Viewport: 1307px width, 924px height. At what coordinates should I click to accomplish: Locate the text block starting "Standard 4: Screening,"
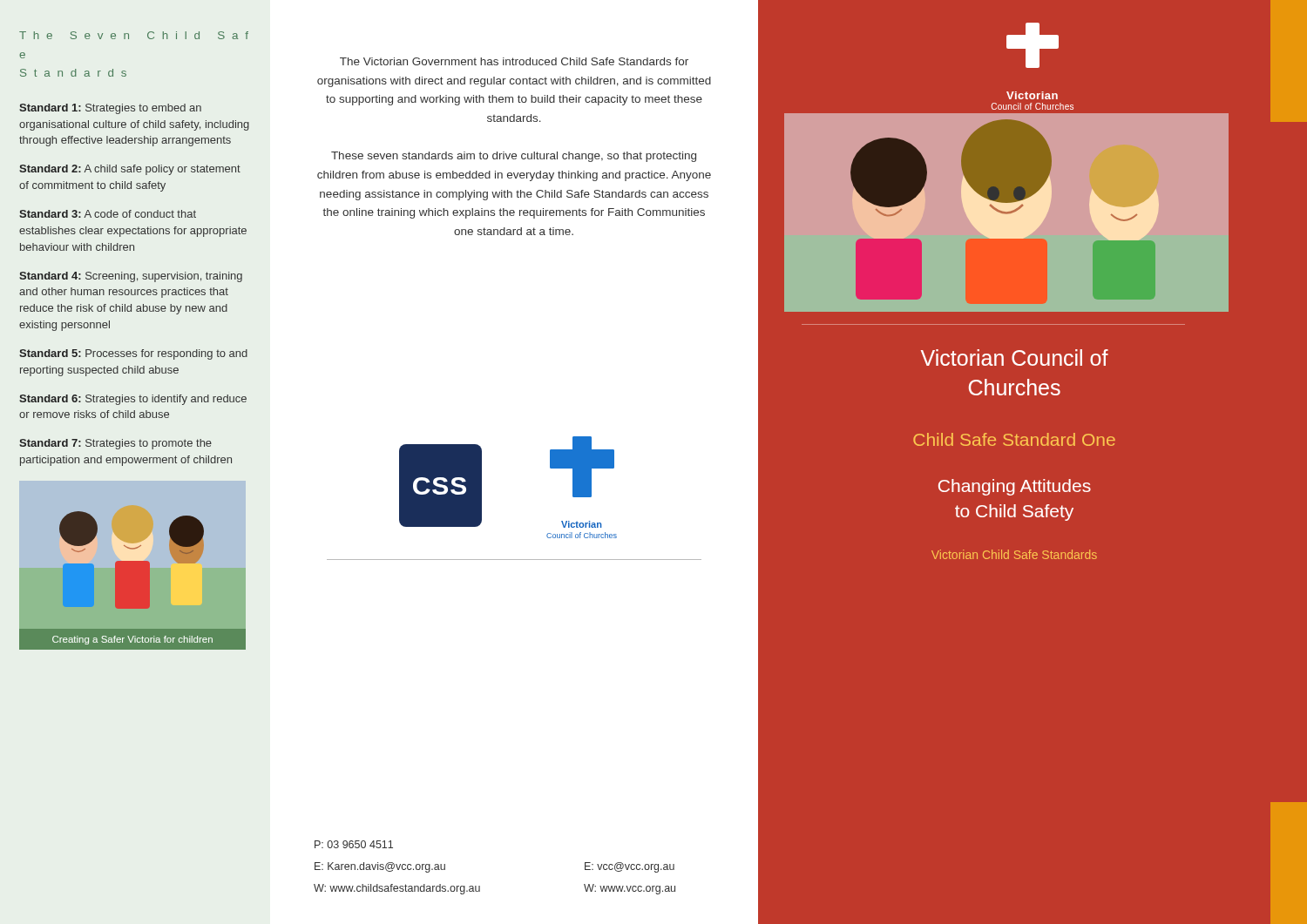[131, 300]
